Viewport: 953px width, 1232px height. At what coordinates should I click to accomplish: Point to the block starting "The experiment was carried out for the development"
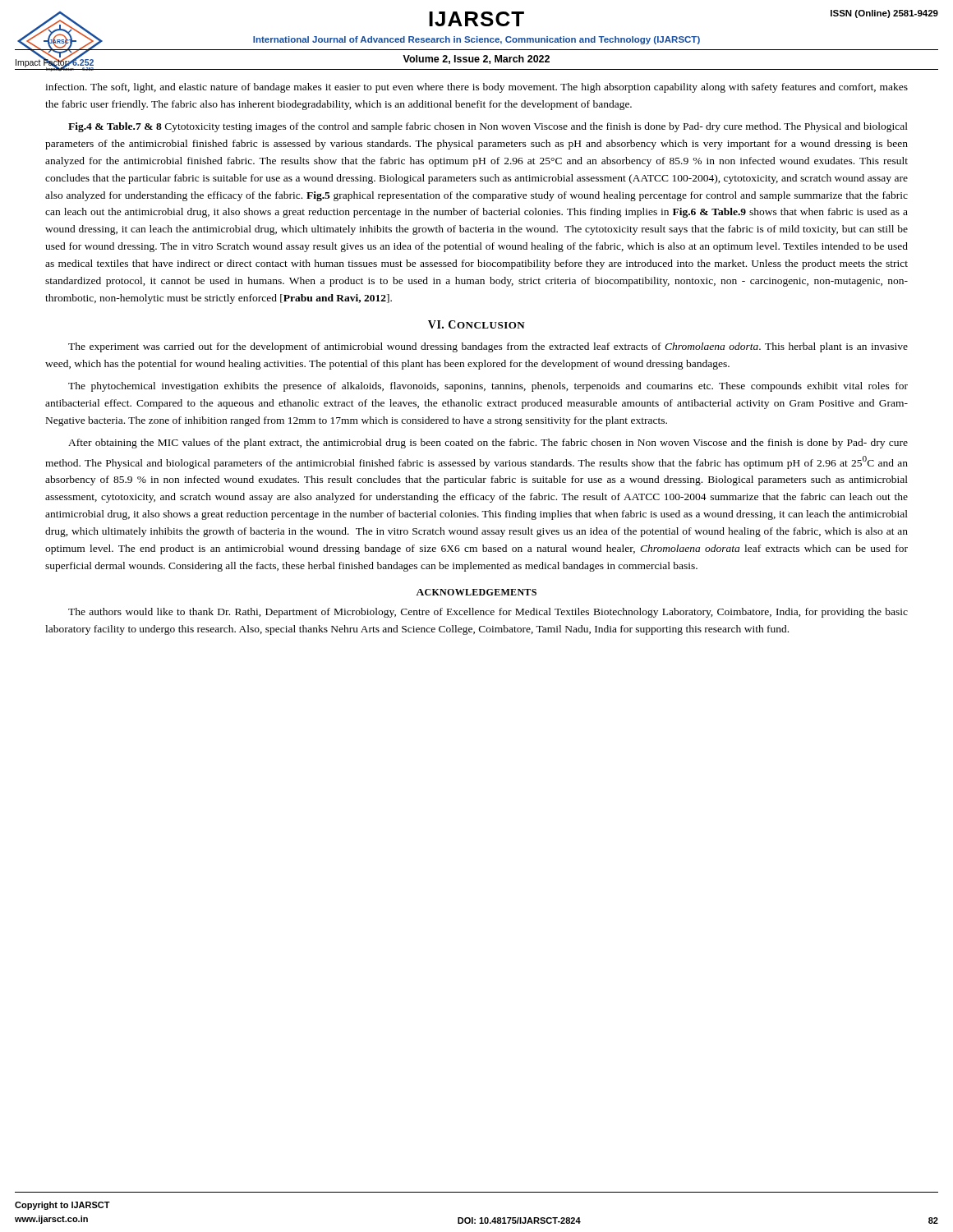click(476, 456)
